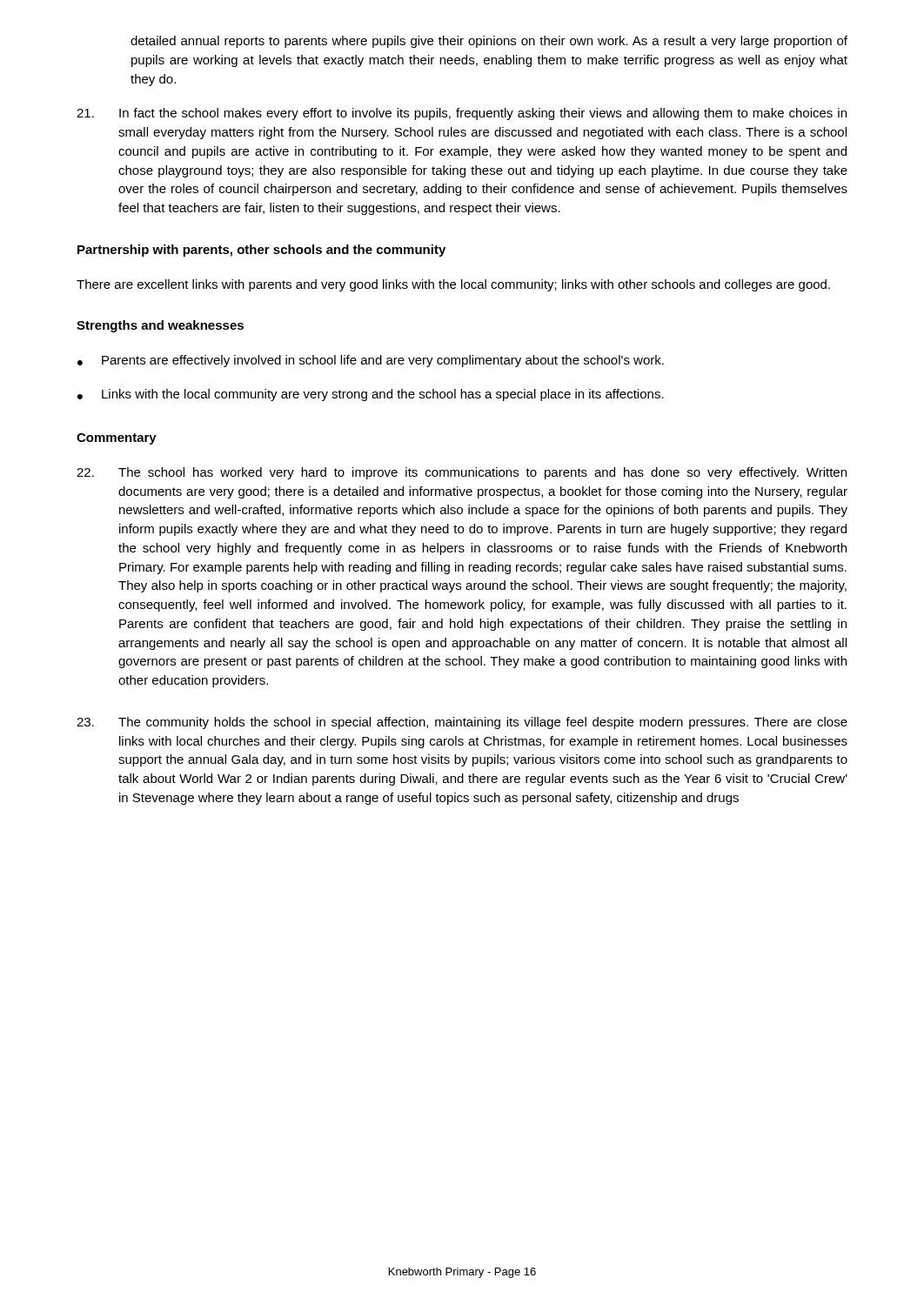924x1305 pixels.
Task: Locate the section header that says "Strengths and weaknesses"
Action: click(x=160, y=325)
